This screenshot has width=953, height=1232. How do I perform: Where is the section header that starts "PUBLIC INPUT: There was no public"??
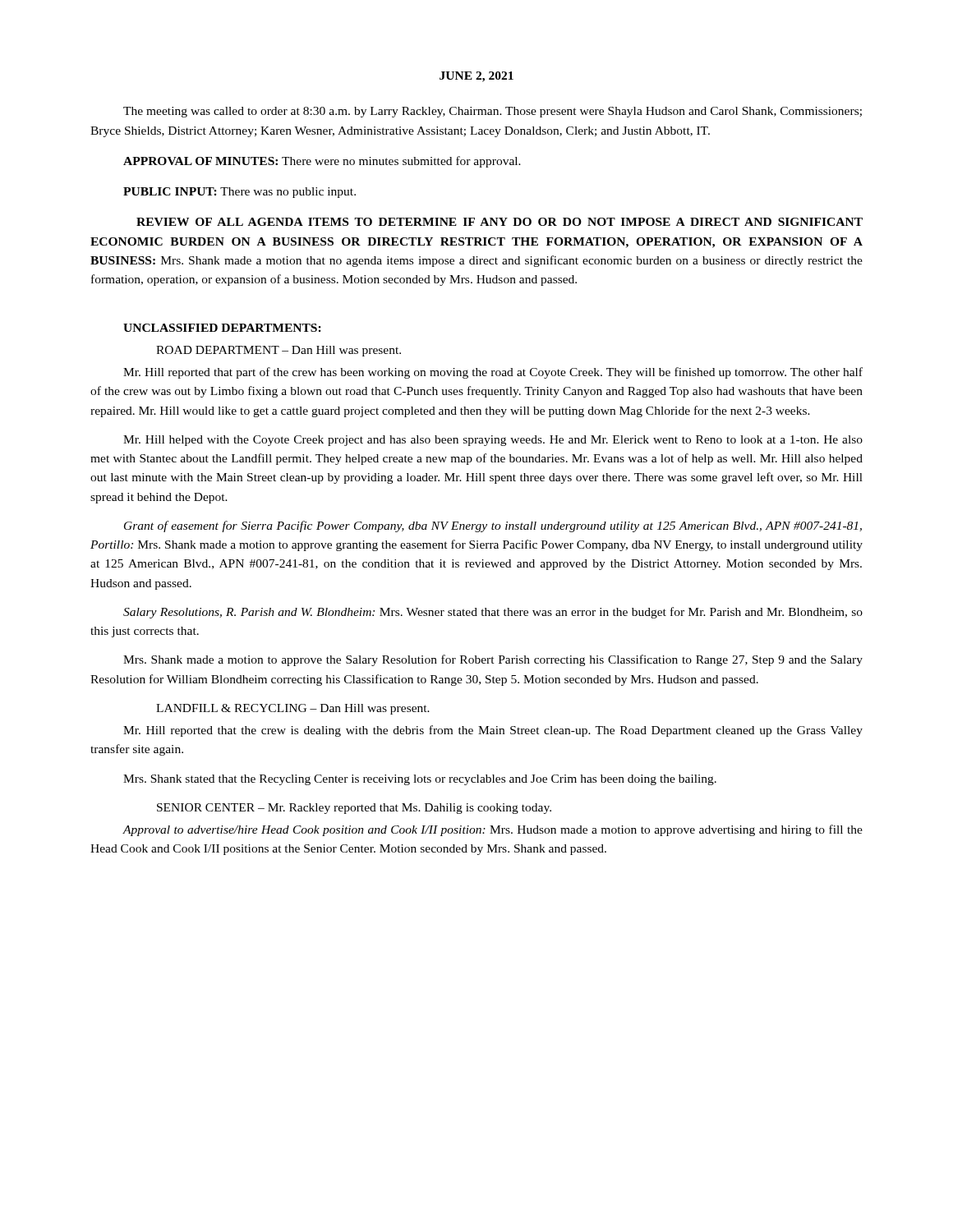(240, 191)
